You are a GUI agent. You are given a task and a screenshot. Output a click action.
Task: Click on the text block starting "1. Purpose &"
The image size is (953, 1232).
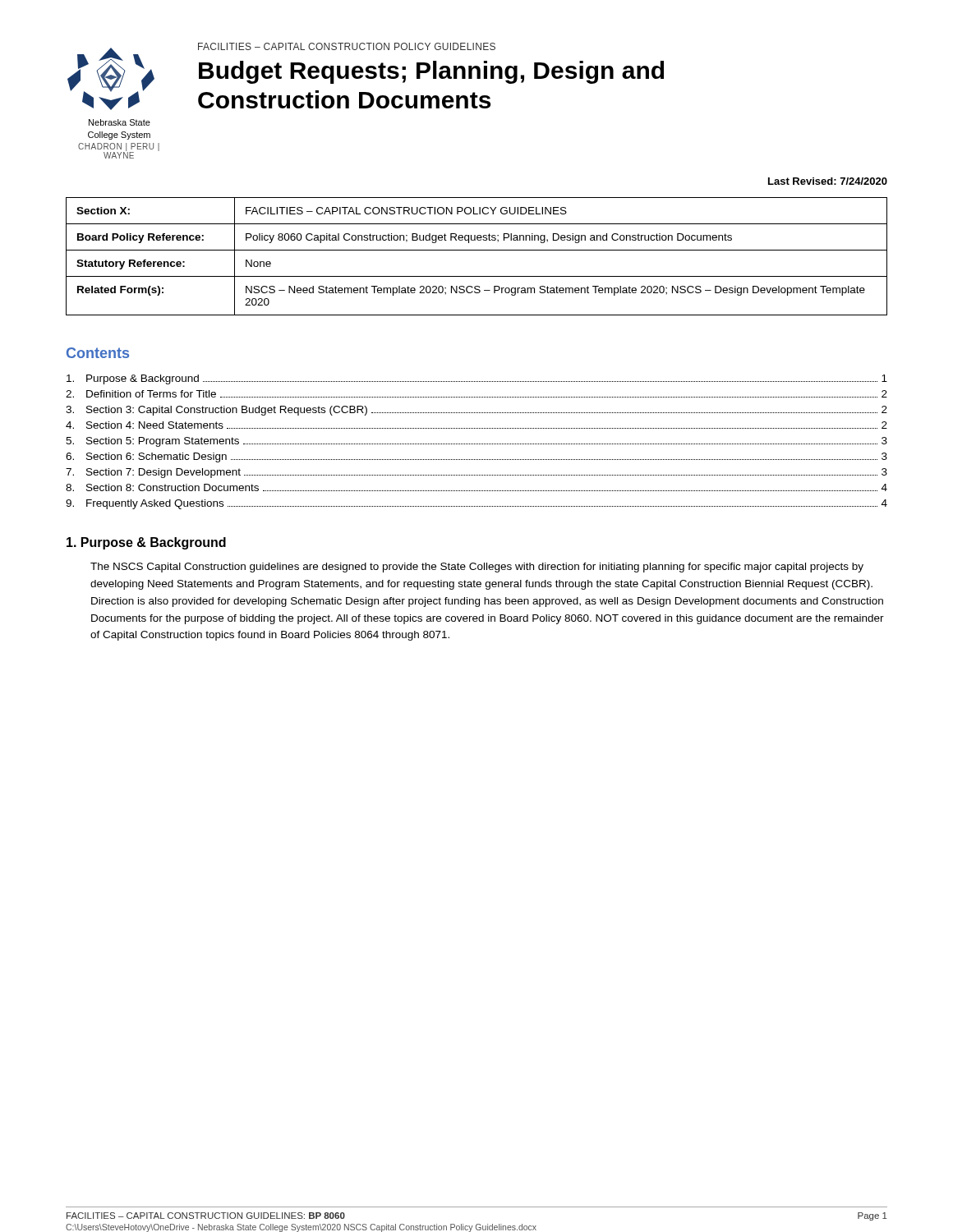(146, 542)
